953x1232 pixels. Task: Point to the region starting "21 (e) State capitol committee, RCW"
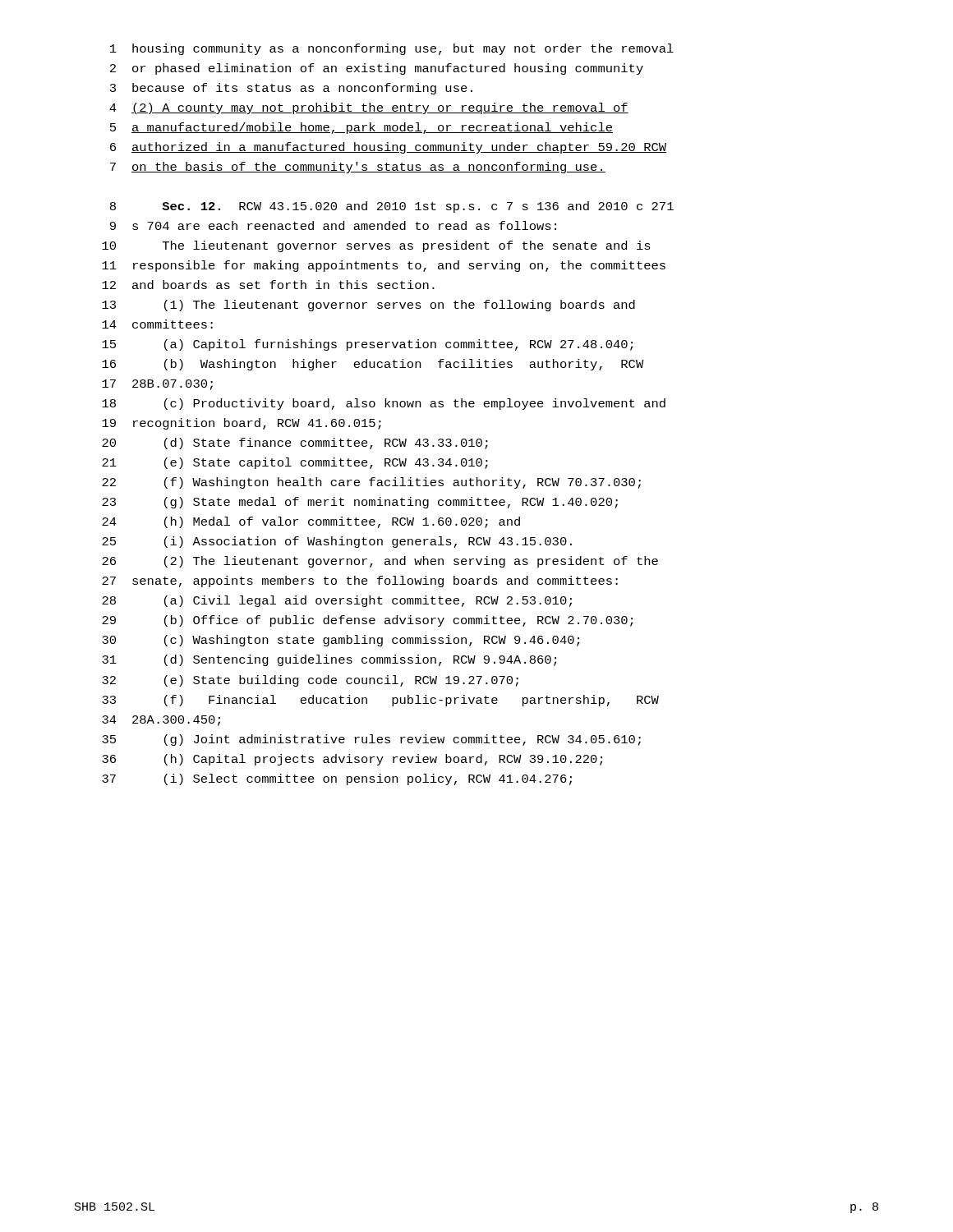click(476, 463)
